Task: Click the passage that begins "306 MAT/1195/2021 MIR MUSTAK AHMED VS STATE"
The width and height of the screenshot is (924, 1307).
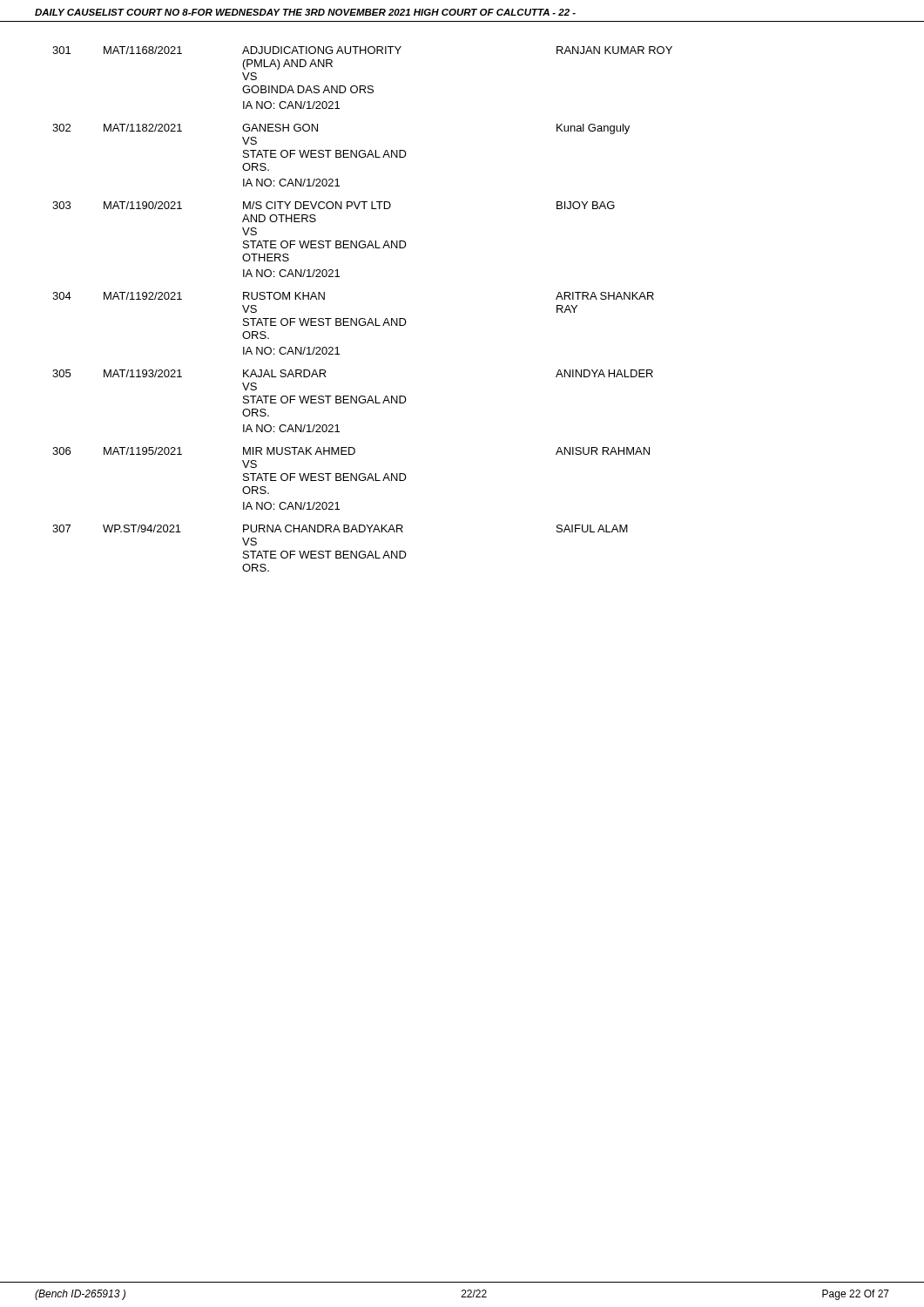Action: 351,451
